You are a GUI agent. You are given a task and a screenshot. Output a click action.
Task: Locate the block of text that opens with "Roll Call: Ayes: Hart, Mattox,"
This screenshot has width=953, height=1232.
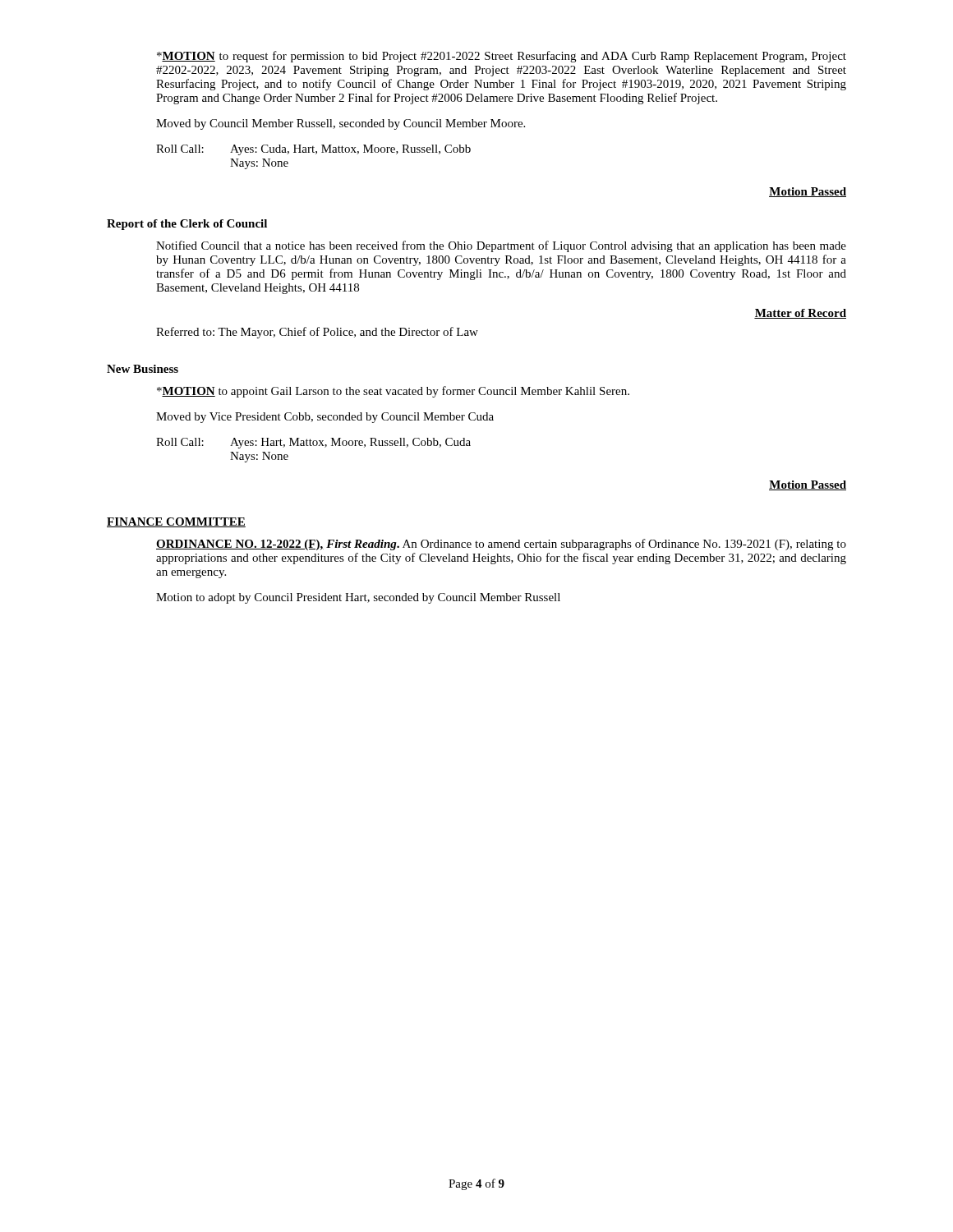pyautogui.click(x=313, y=443)
